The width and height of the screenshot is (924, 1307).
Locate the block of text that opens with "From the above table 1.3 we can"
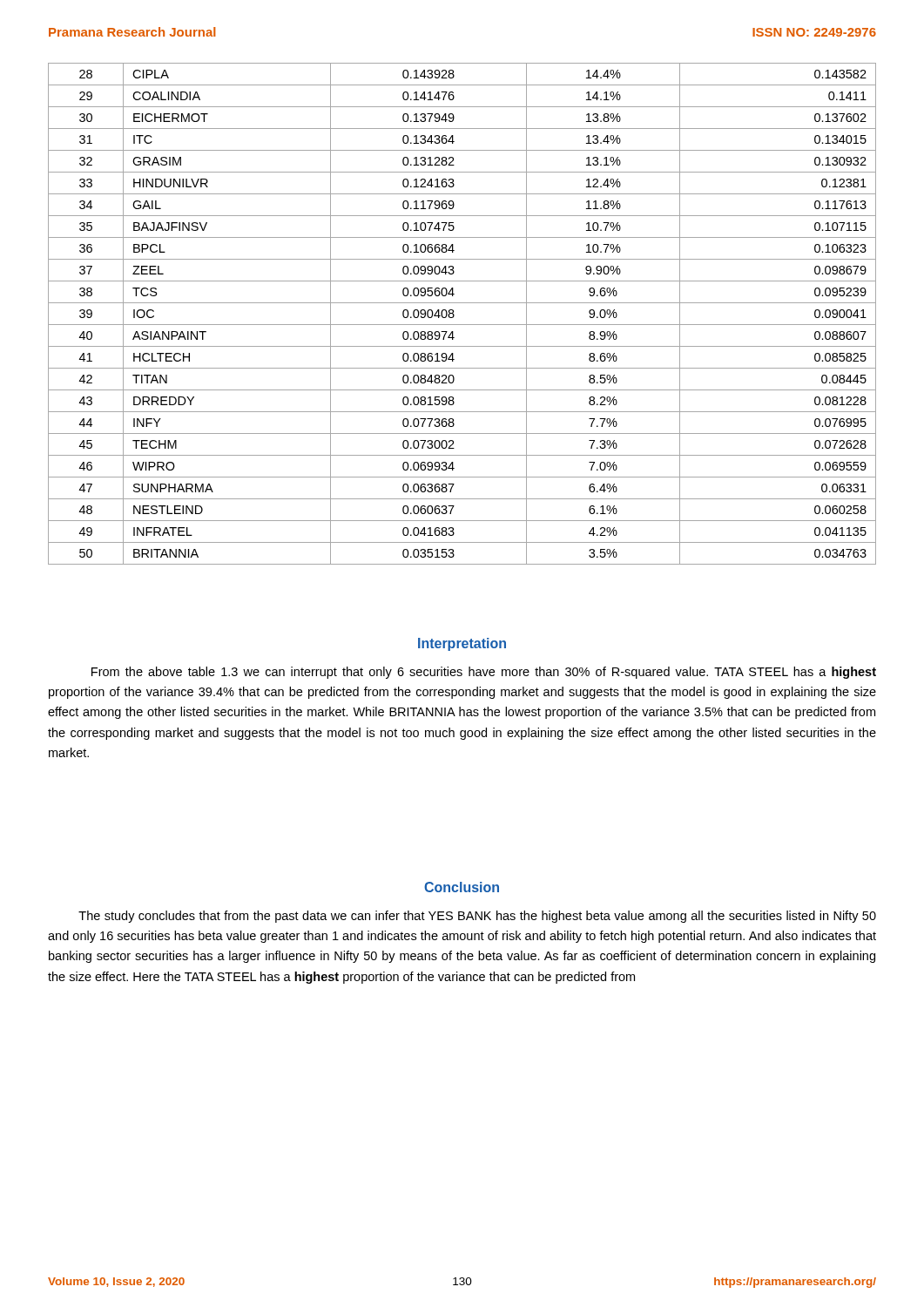pos(462,712)
